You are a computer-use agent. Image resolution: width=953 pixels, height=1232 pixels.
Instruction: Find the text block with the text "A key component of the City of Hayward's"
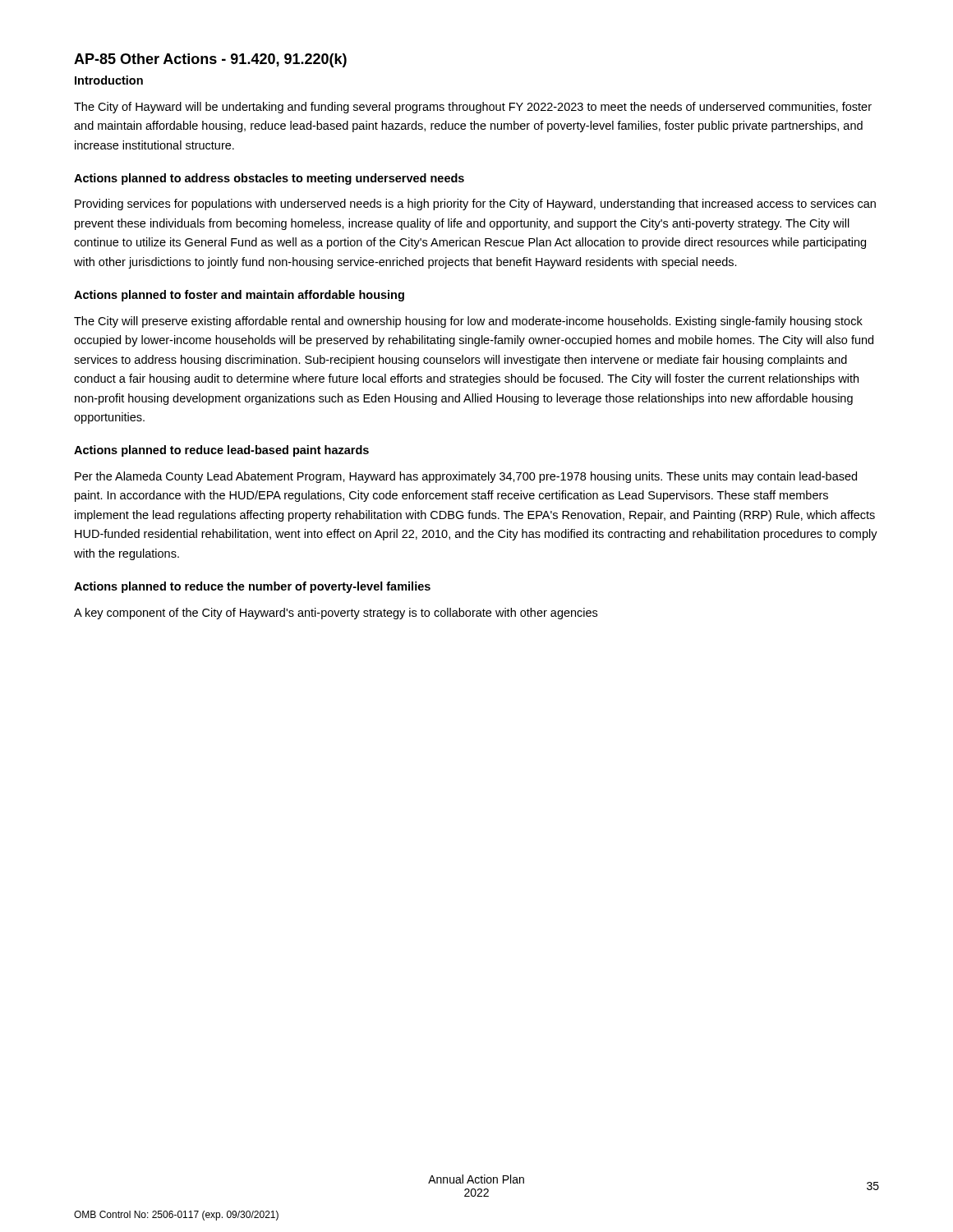pos(336,612)
